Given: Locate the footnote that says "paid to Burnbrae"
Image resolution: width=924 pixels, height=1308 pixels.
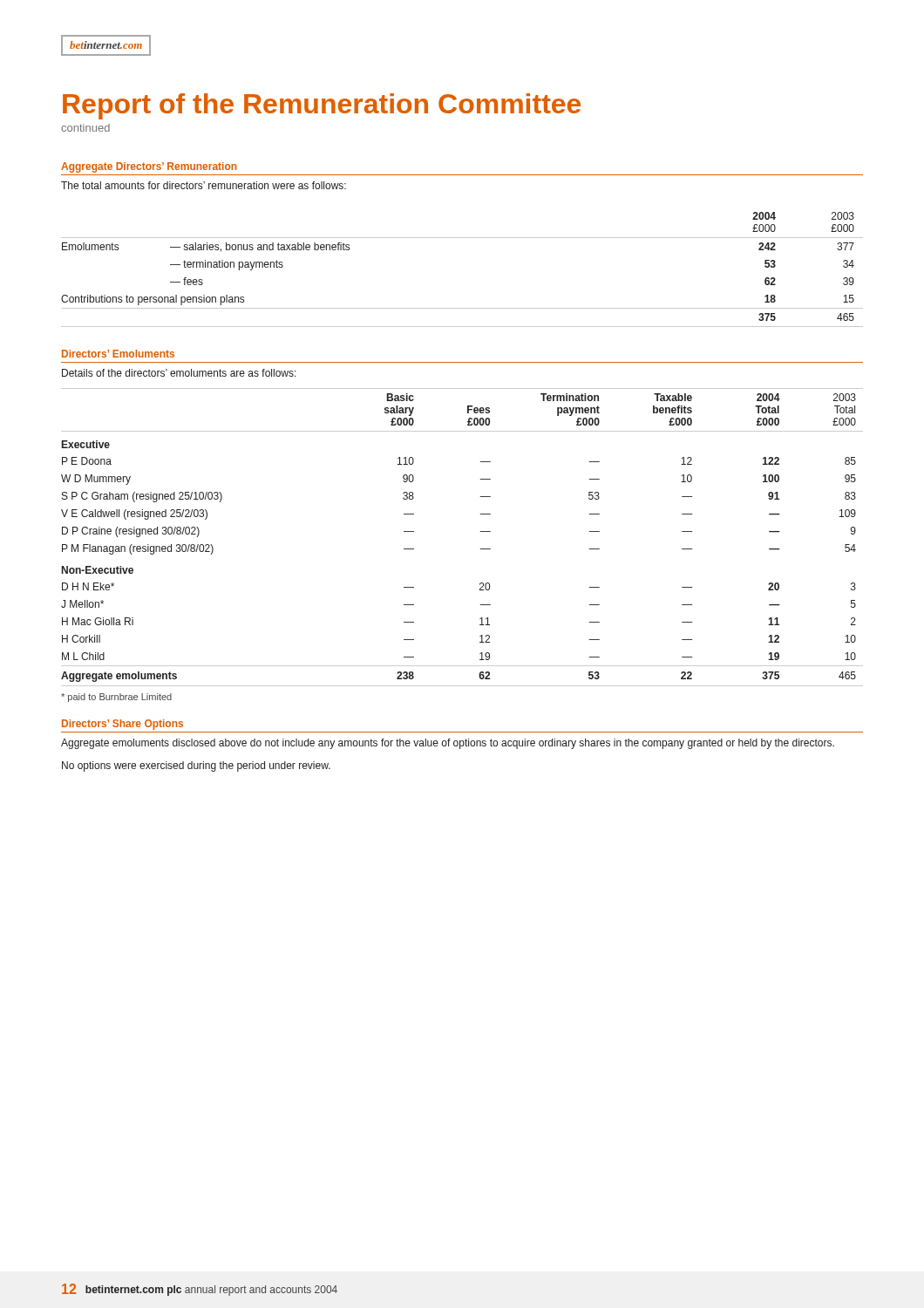Looking at the screenshot, I should (116, 697).
